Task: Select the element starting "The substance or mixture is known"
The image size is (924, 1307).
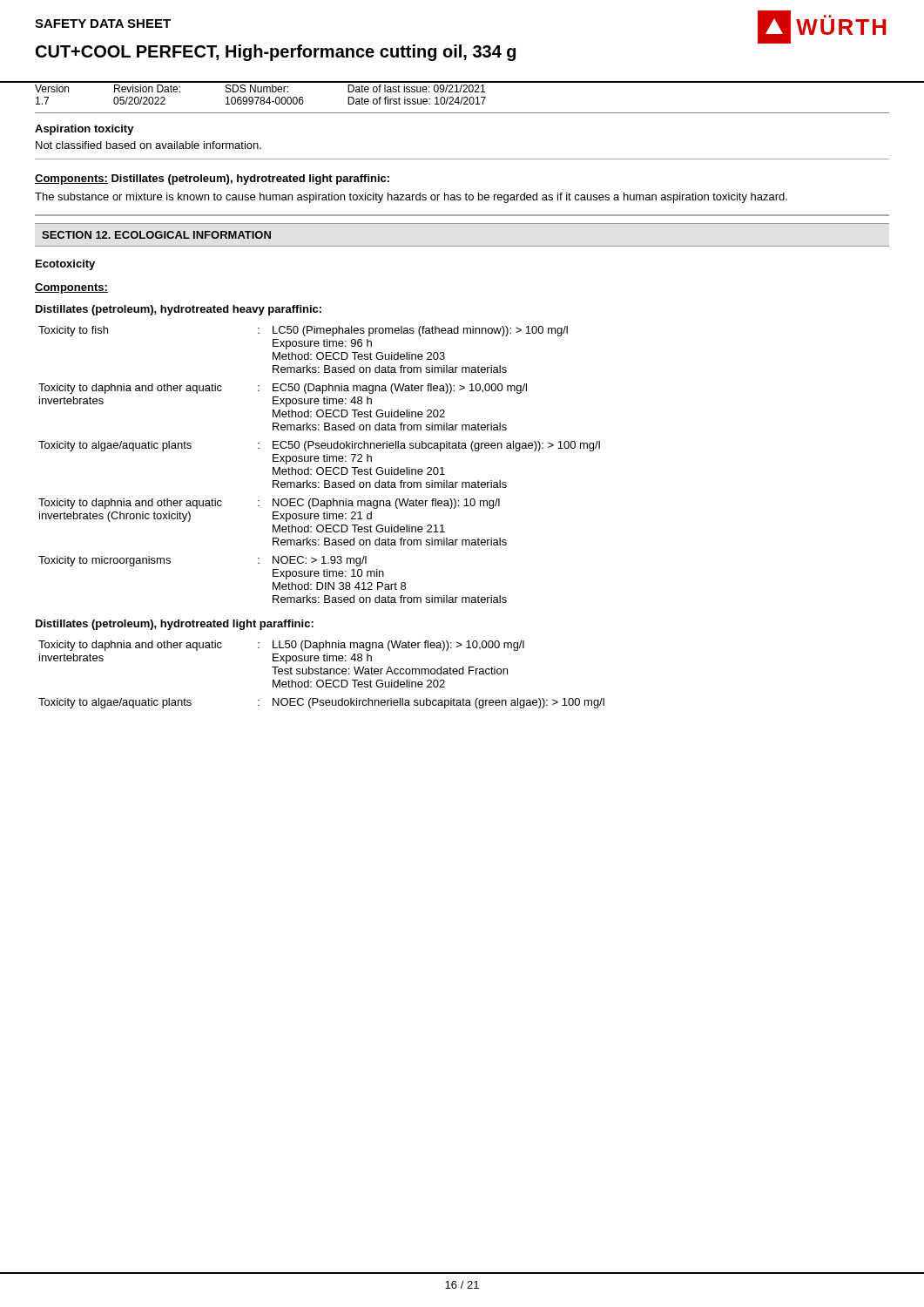Action: pos(411,196)
